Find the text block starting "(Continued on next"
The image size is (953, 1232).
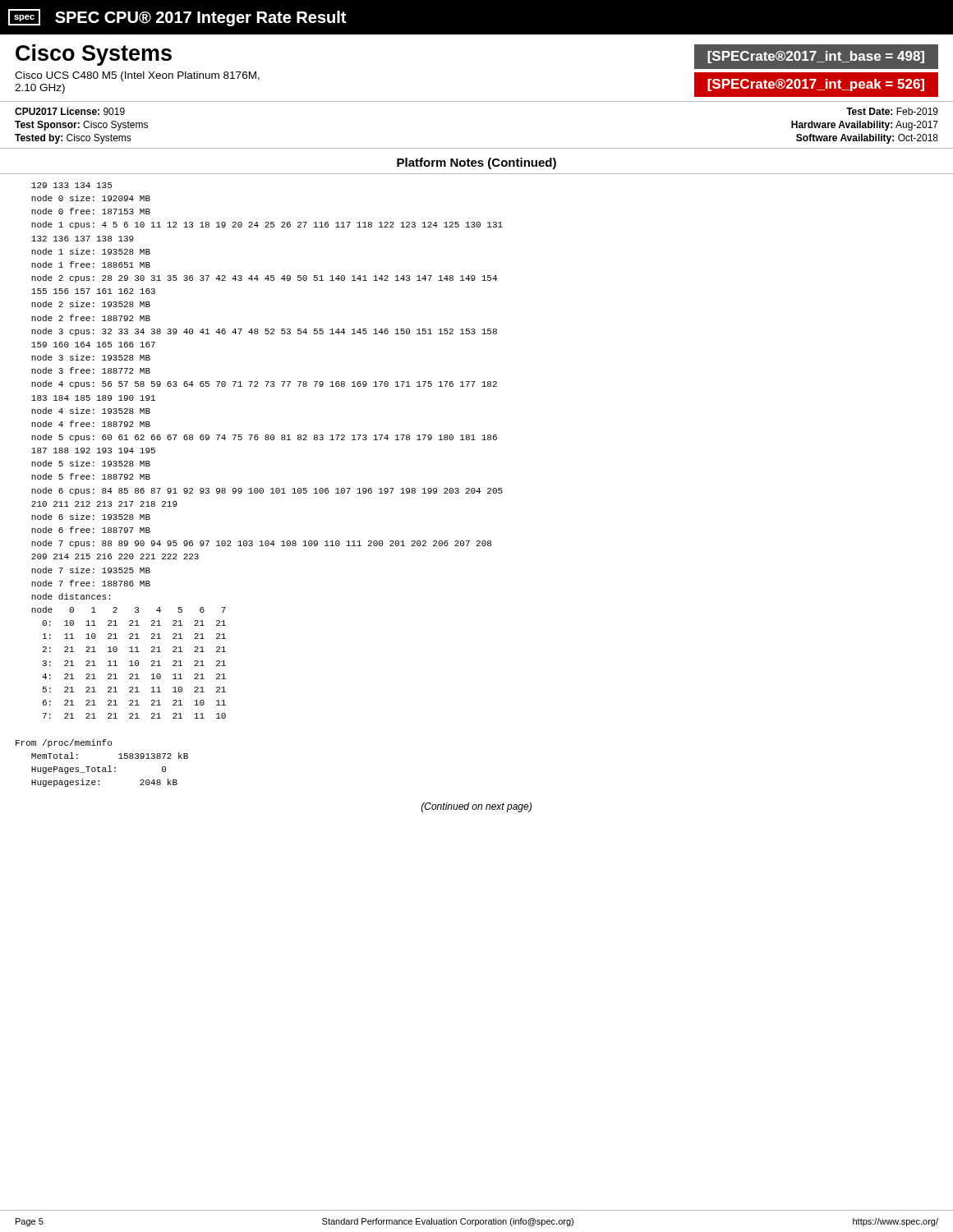coord(476,807)
